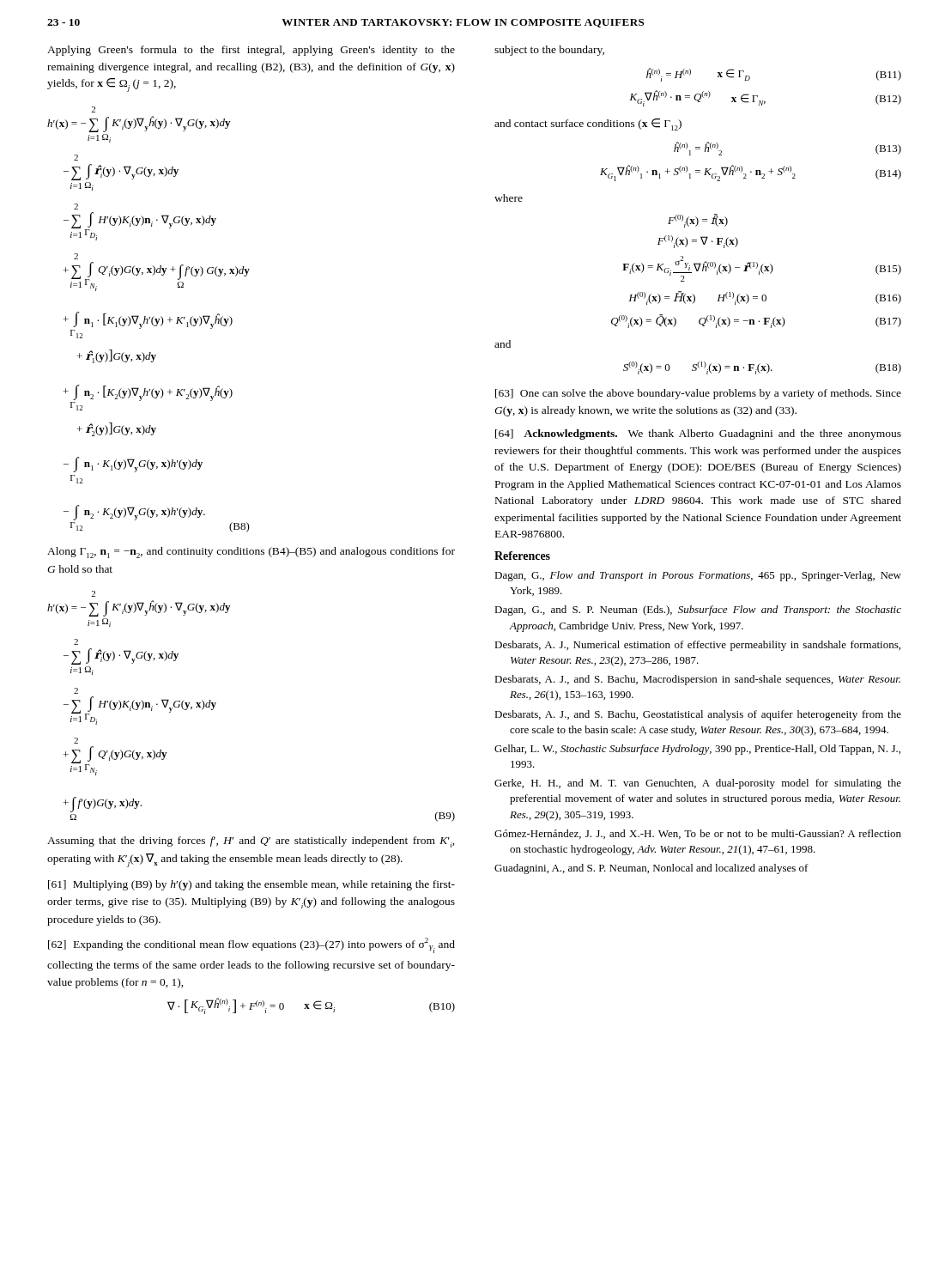
Task: Select the list item containing "Desbarats, A. J., Numerical estimation of effective permeability"
Action: coord(698,652)
